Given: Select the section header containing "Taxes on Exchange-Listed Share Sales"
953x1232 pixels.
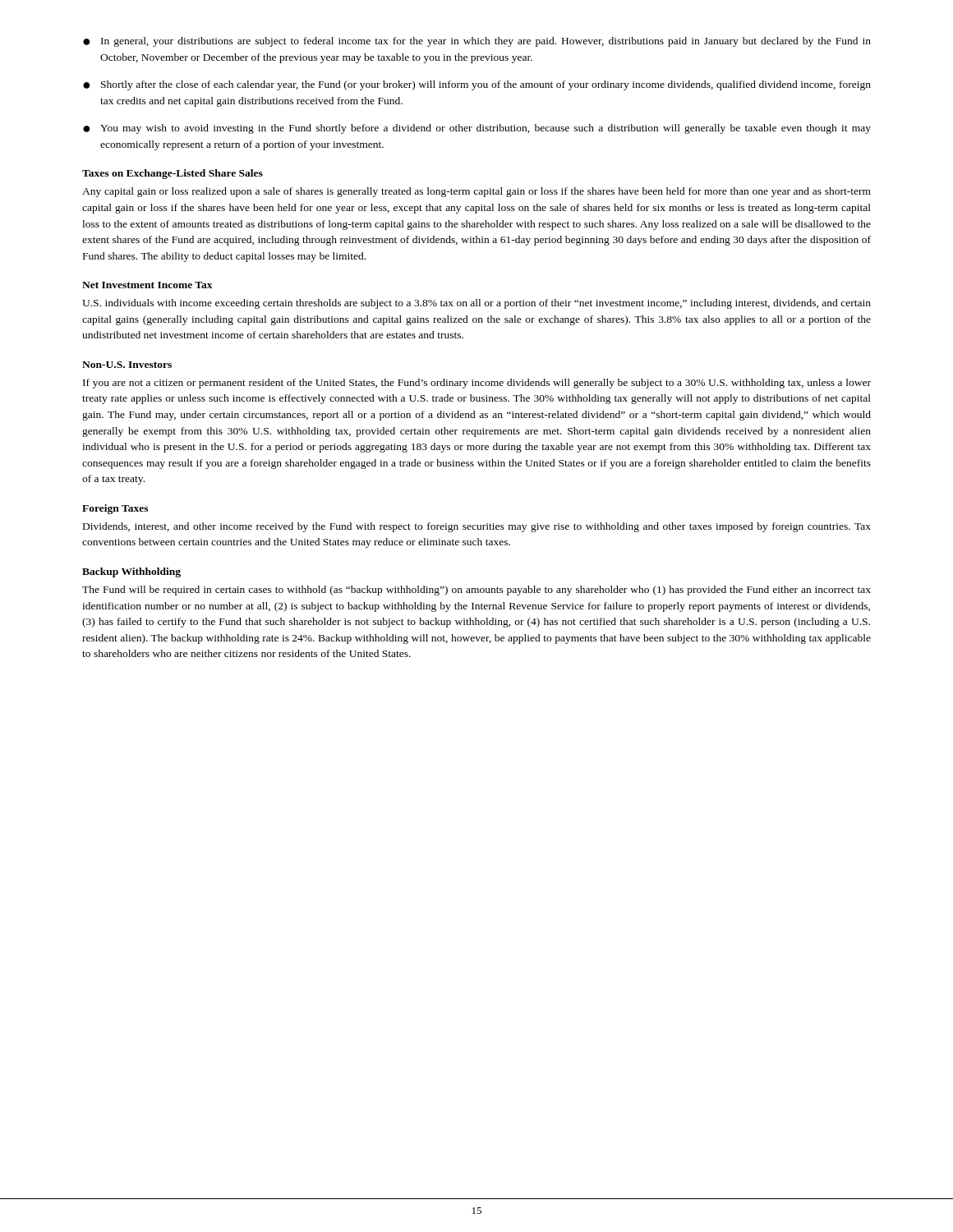Looking at the screenshot, I should click(x=172, y=173).
